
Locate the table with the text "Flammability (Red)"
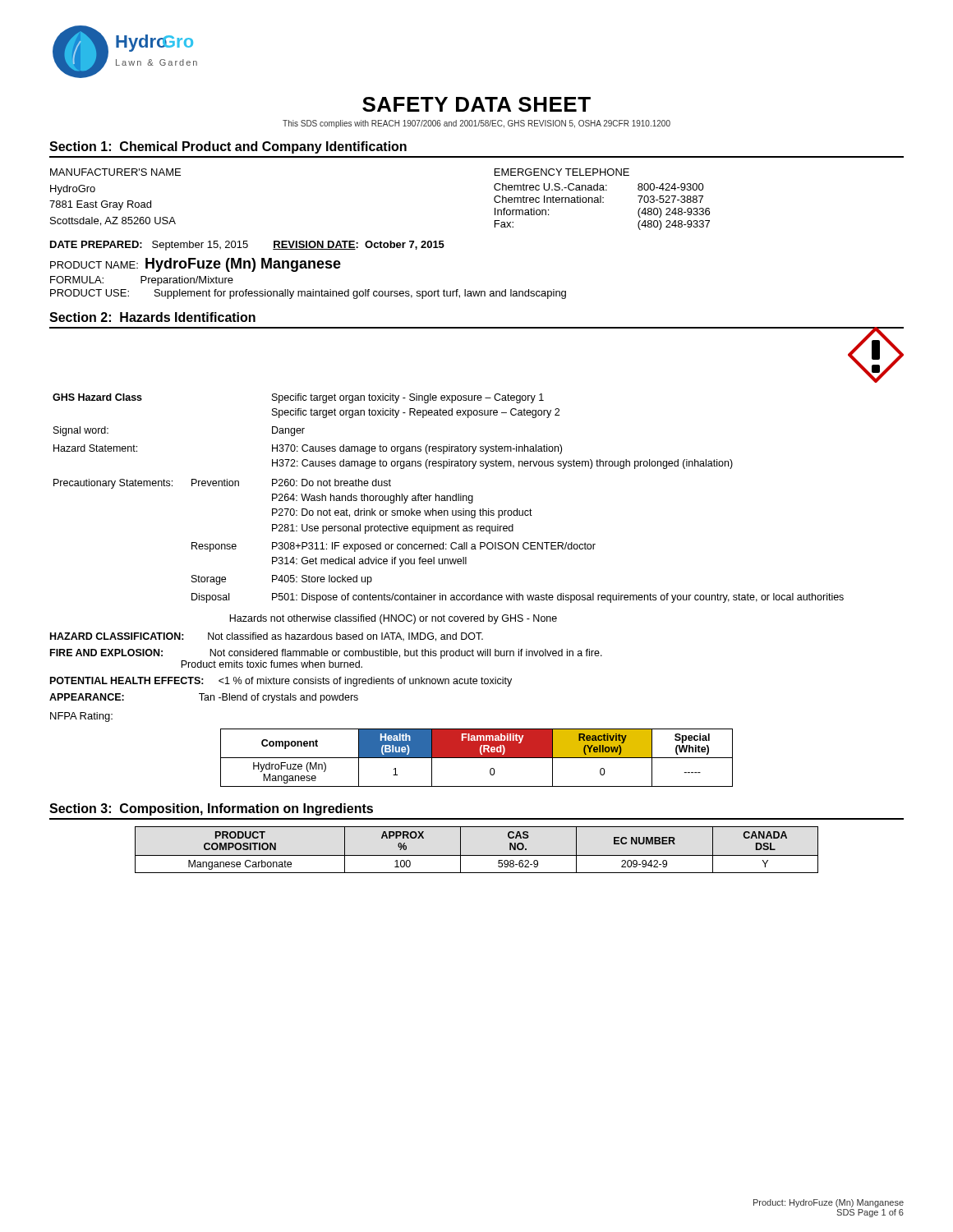point(476,758)
